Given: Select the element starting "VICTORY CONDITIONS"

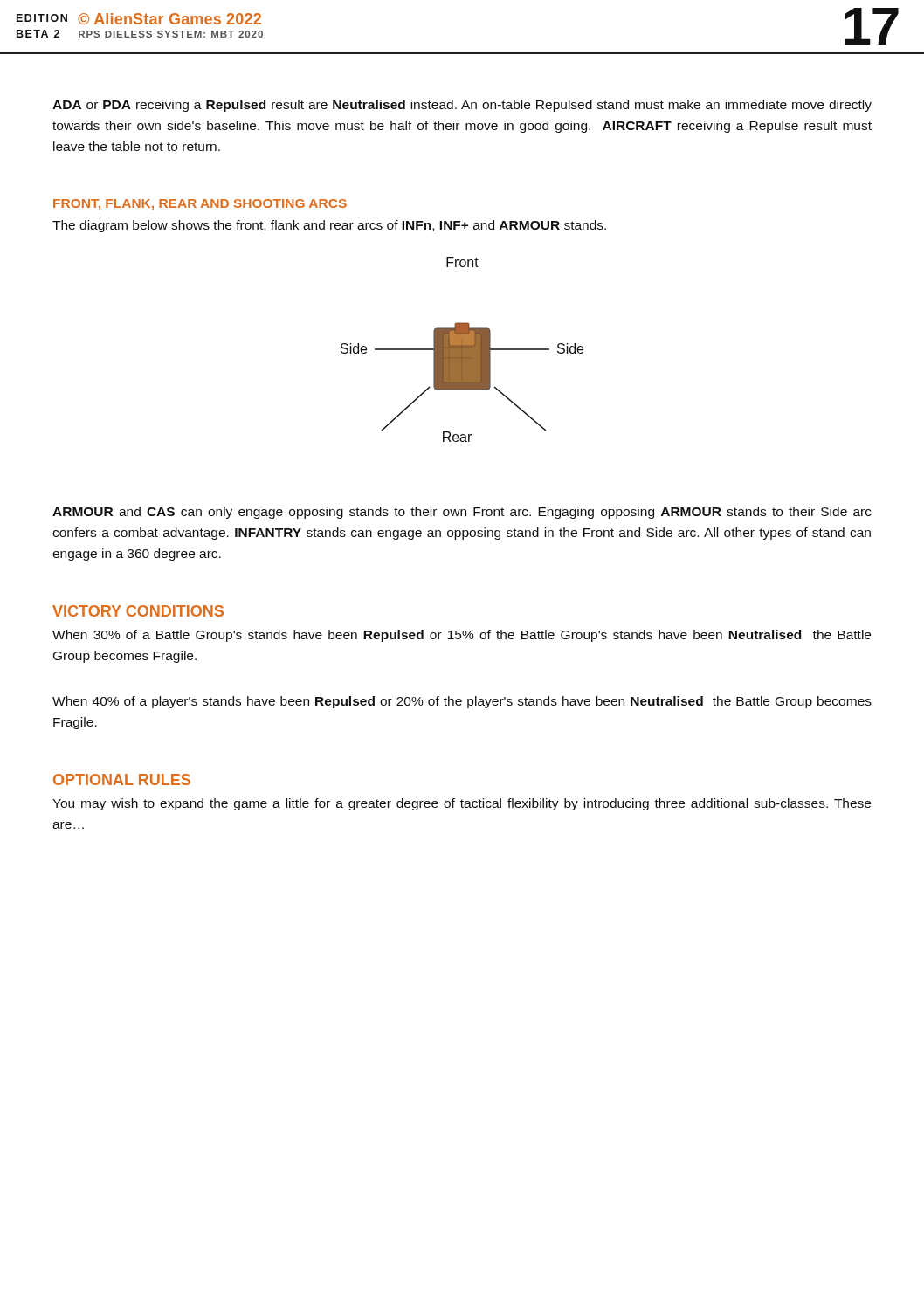Looking at the screenshot, I should 138,611.
